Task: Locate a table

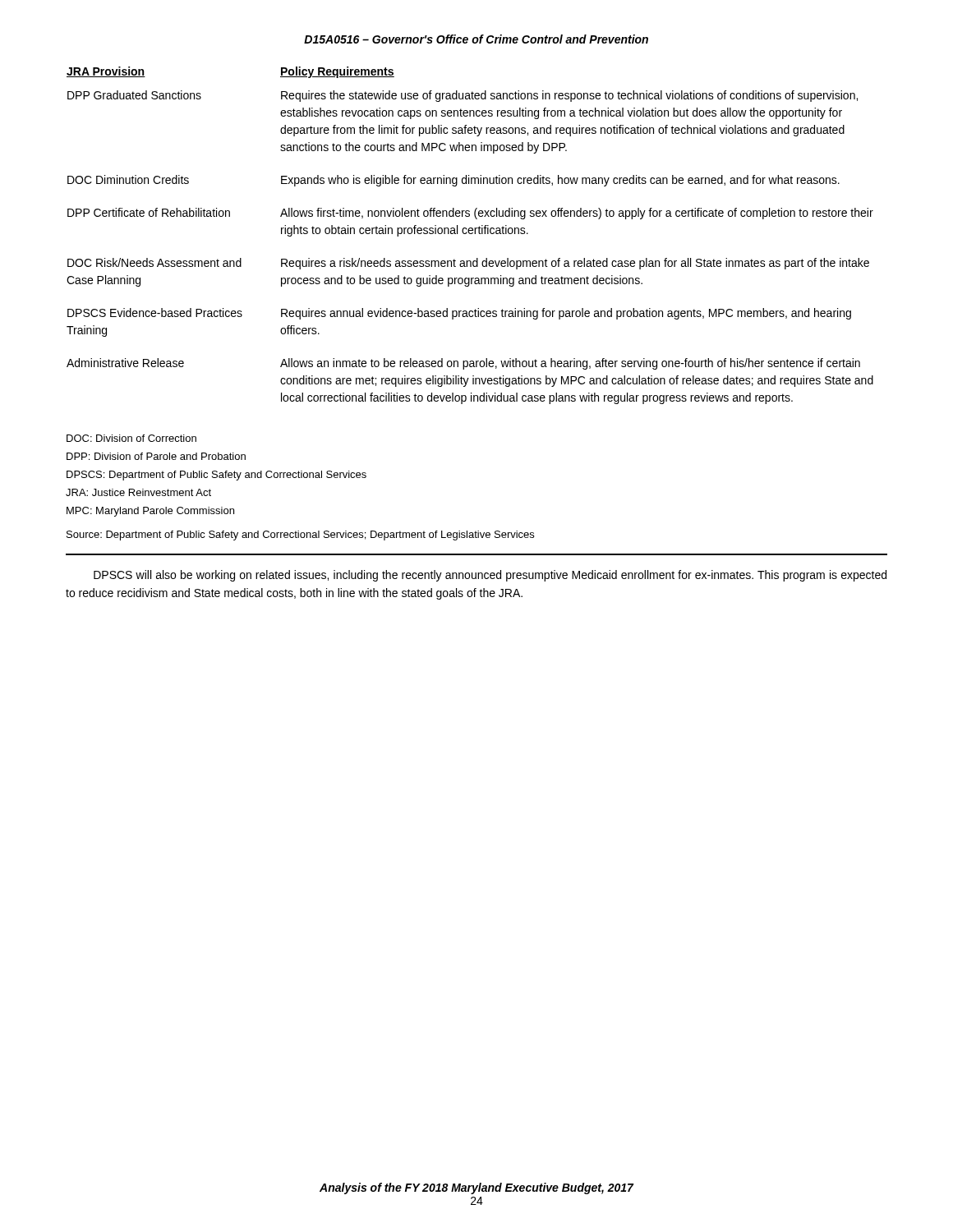Action: point(476,243)
